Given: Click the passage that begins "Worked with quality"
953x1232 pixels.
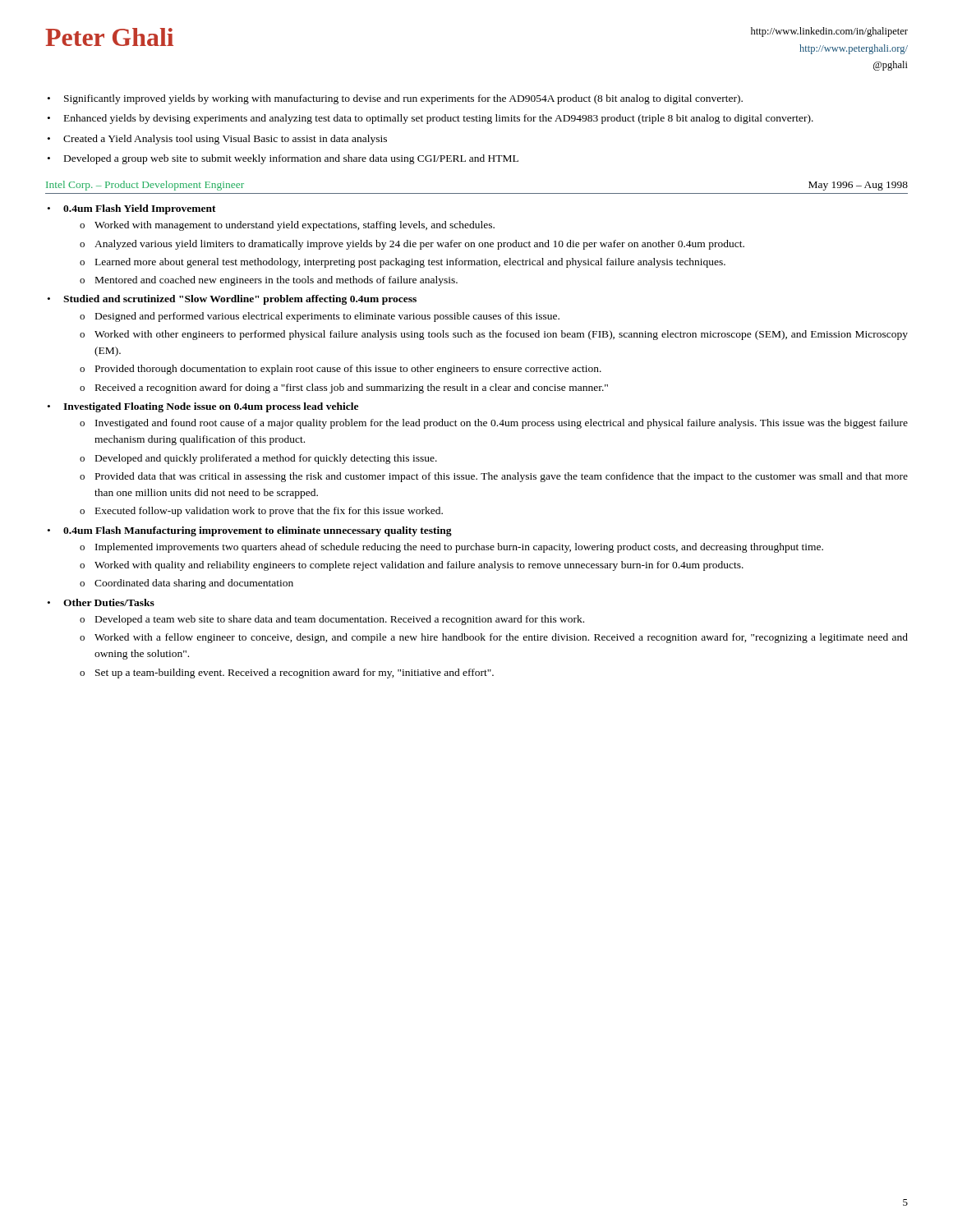Looking at the screenshot, I should tap(419, 565).
